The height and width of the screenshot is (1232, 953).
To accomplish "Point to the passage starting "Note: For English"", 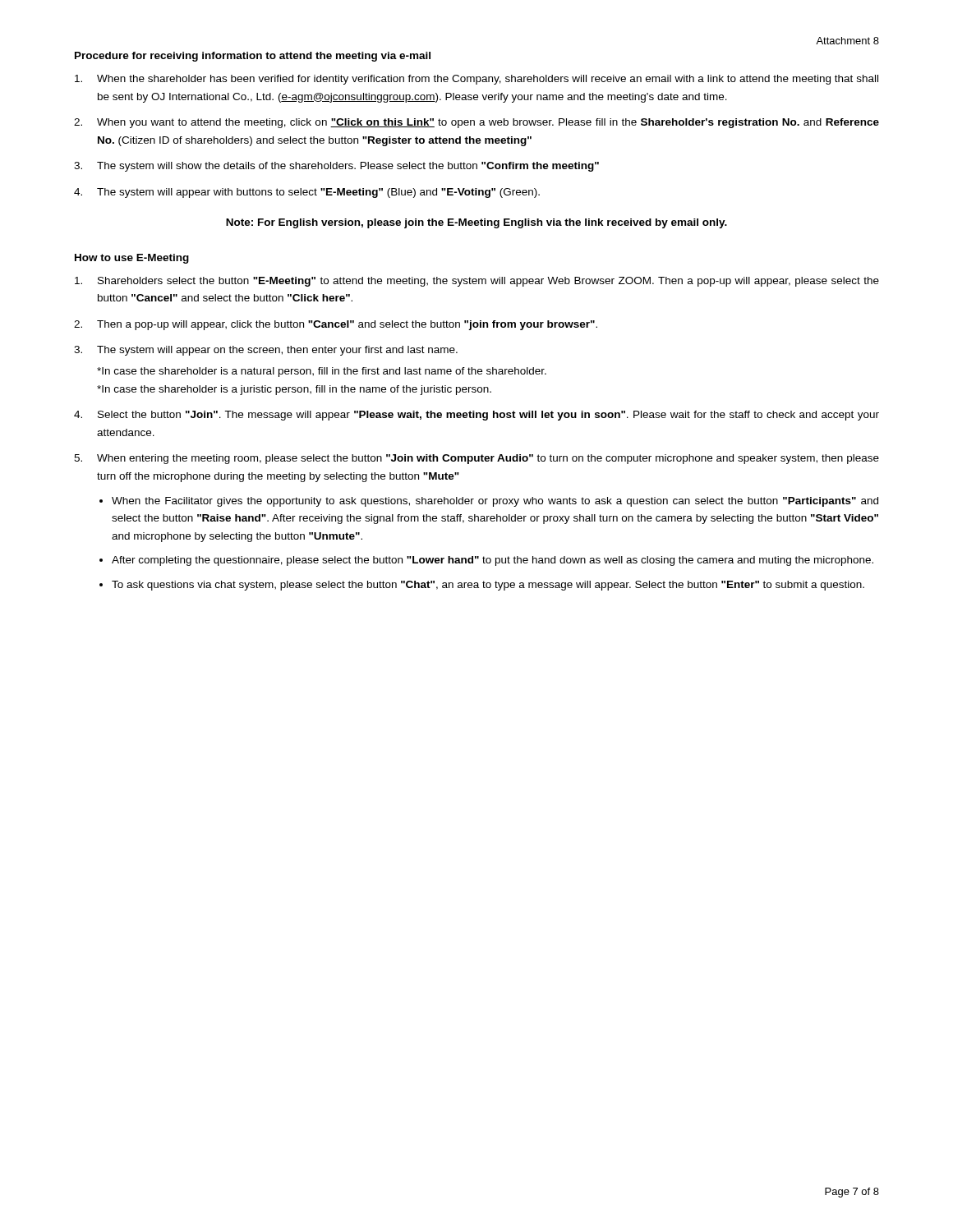I will (476, 222).
